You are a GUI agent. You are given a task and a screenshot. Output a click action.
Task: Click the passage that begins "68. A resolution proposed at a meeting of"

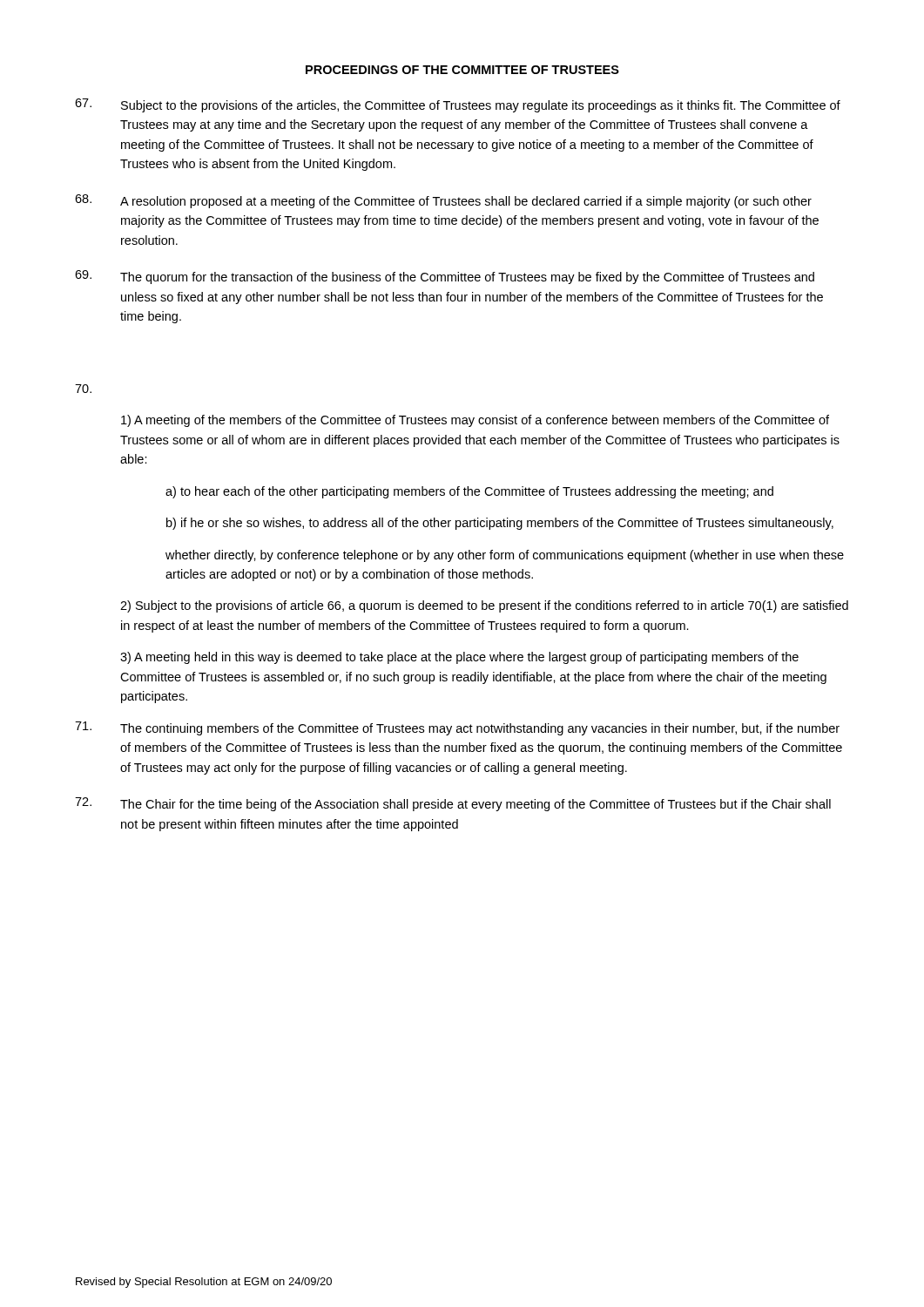point(462,221)
